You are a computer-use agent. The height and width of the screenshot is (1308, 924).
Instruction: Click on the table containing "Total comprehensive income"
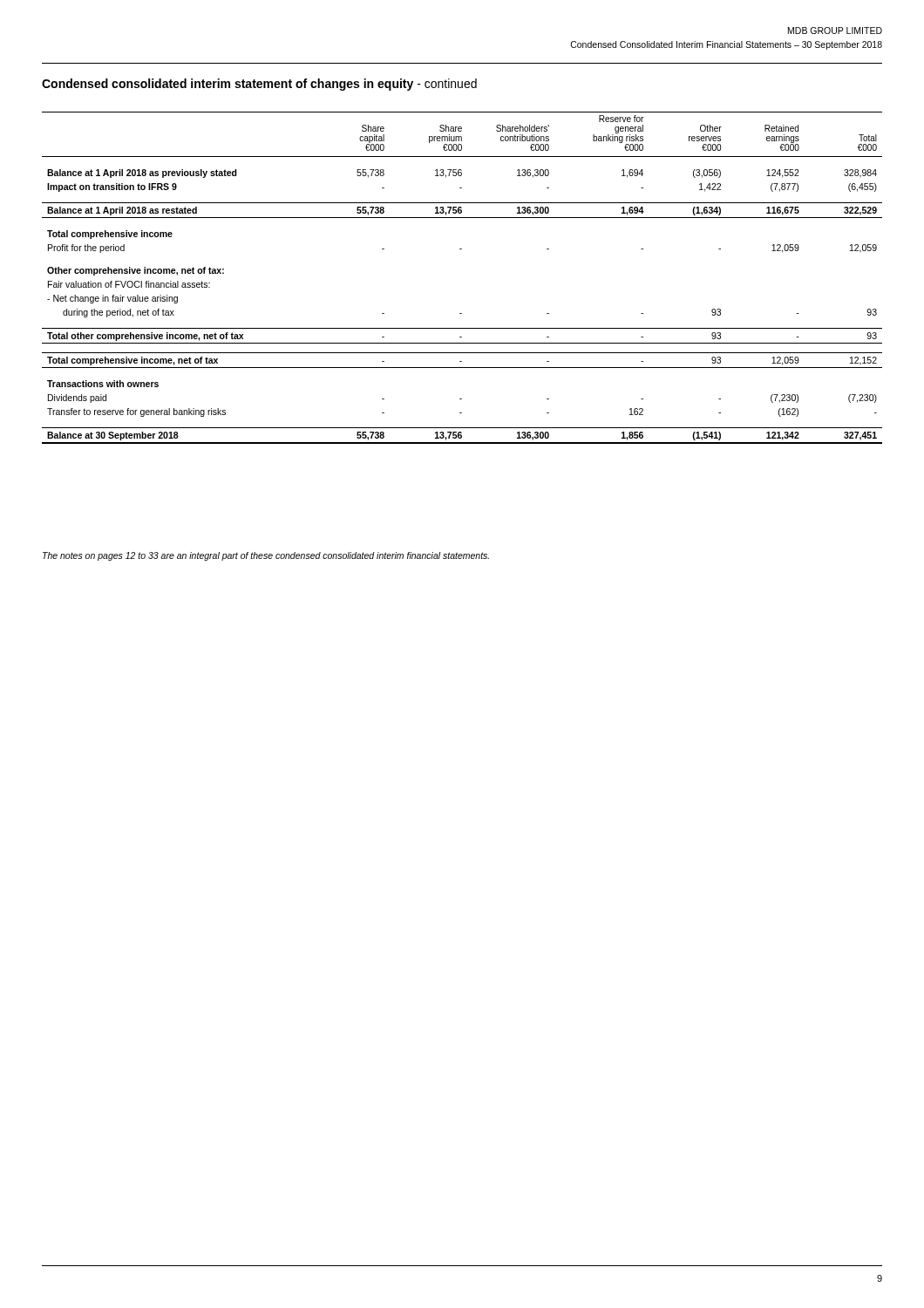462,278
